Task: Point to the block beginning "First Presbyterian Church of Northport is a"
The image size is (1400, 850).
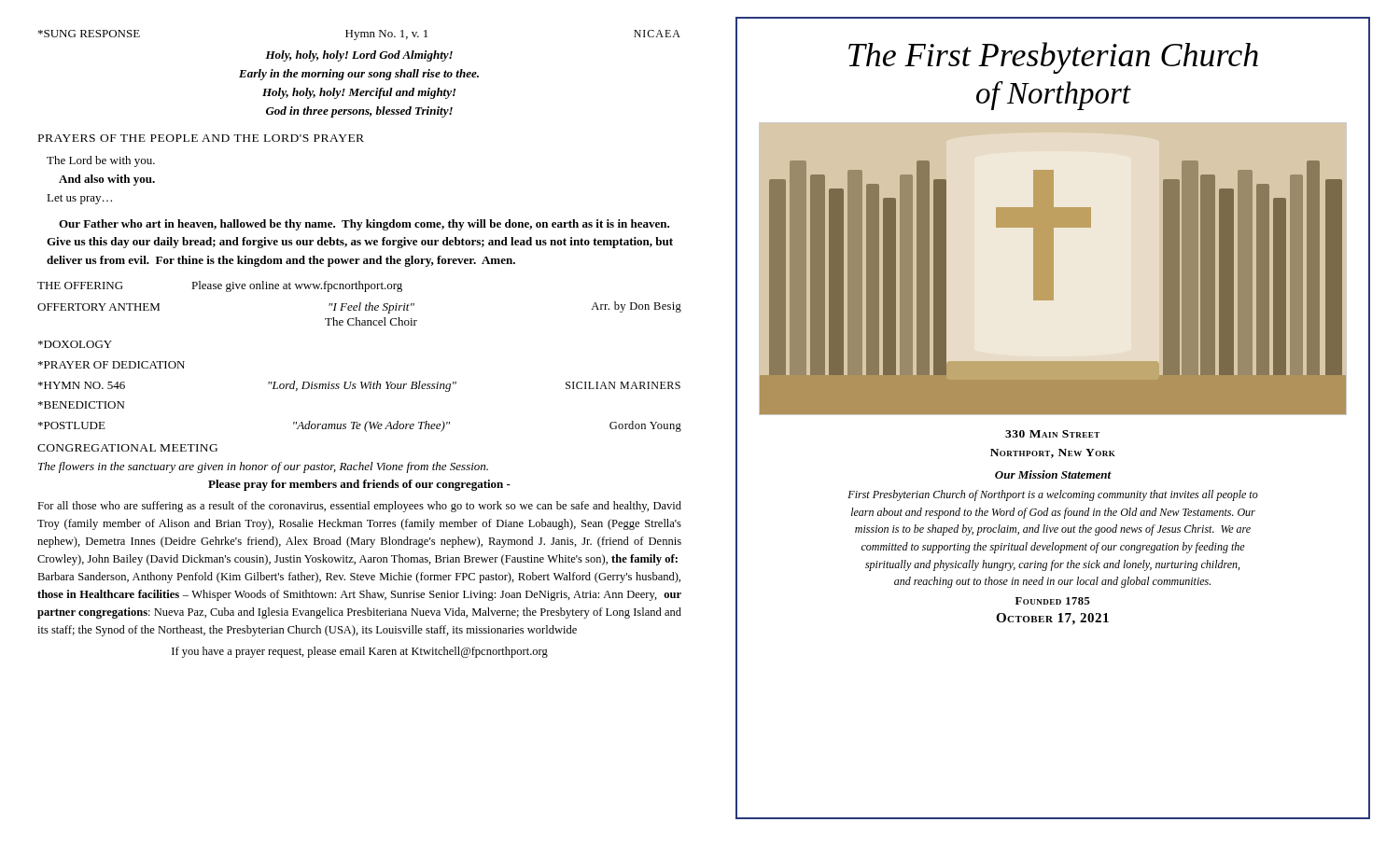Action: pyautogui.click(x=1053, y=538)
